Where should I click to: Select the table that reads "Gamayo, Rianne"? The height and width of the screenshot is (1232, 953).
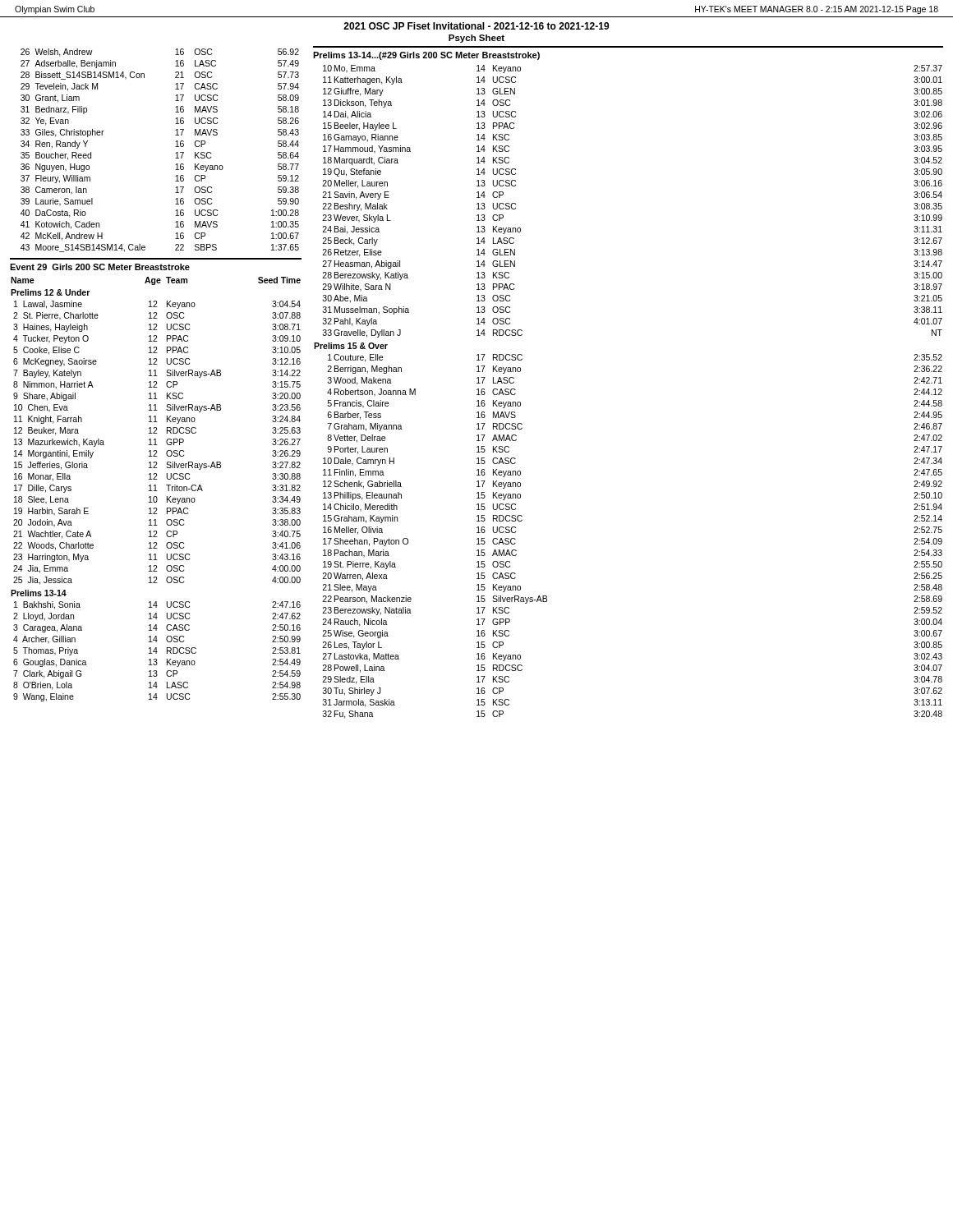click(x=628, y=391)
